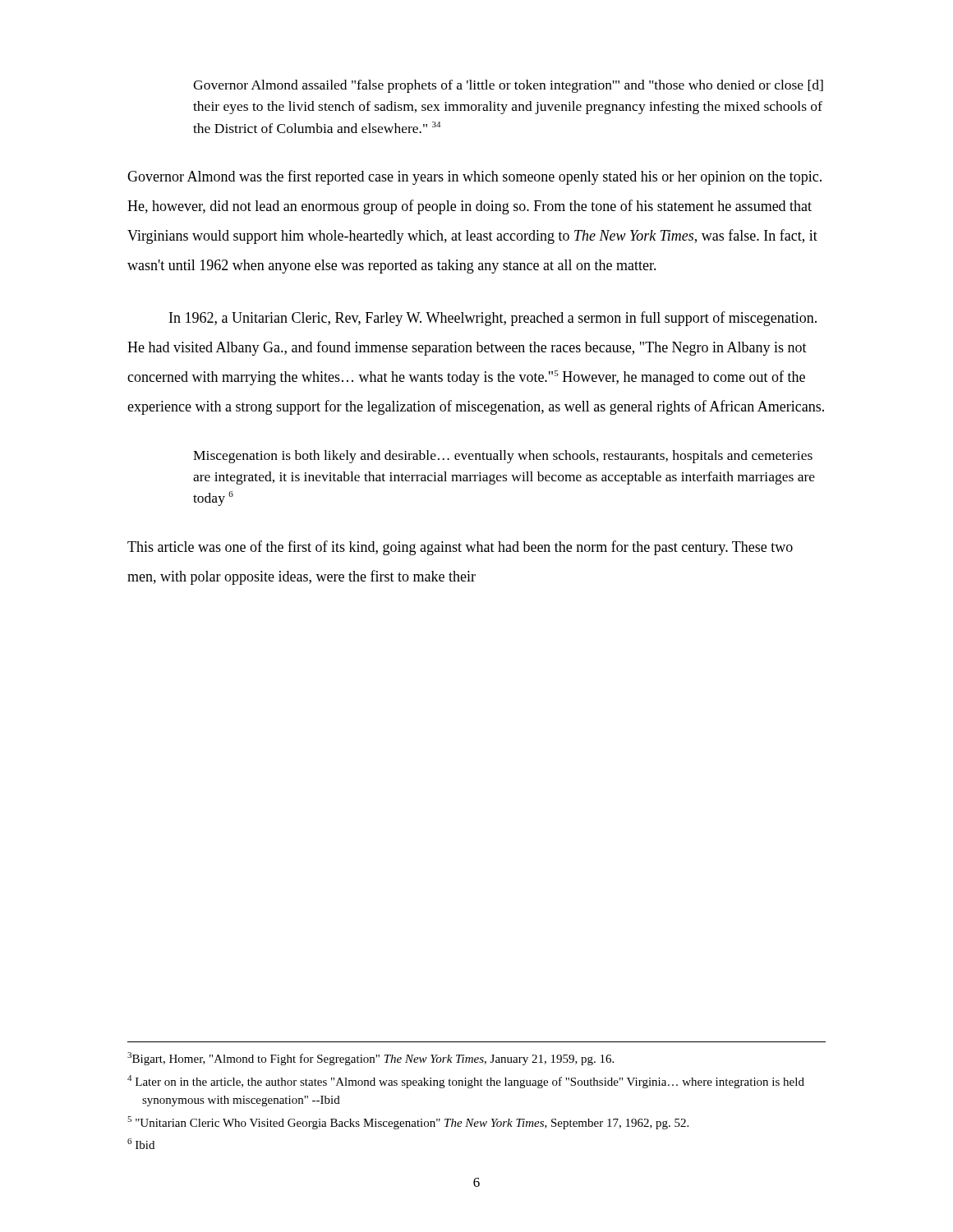The height and width of the screenshot is (1232, 953).
Task: Click the passage that begins "Governor Almond assailed "false prophets of"
Action: point(509,106)
